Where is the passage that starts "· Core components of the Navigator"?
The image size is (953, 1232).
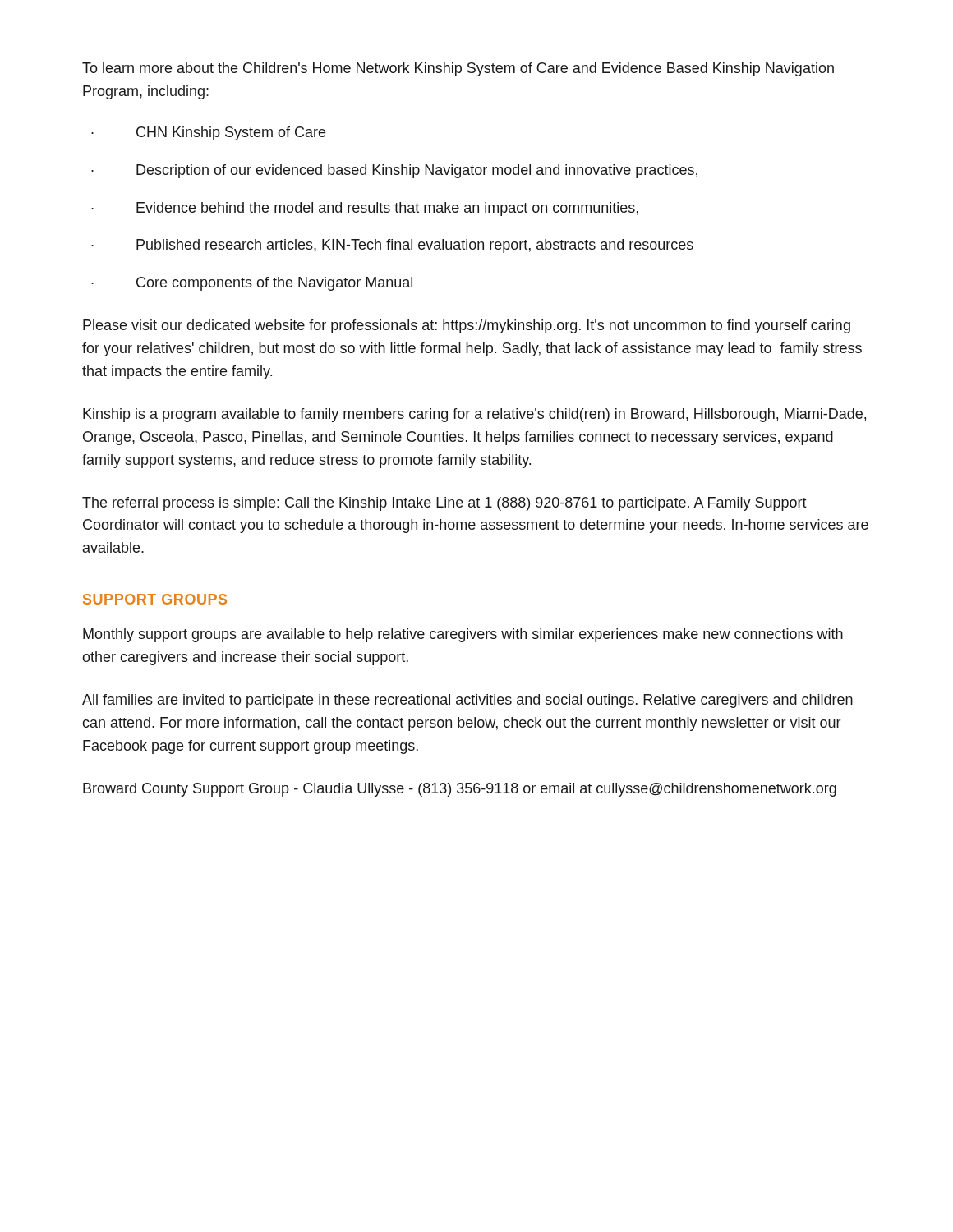pos(252,284)
